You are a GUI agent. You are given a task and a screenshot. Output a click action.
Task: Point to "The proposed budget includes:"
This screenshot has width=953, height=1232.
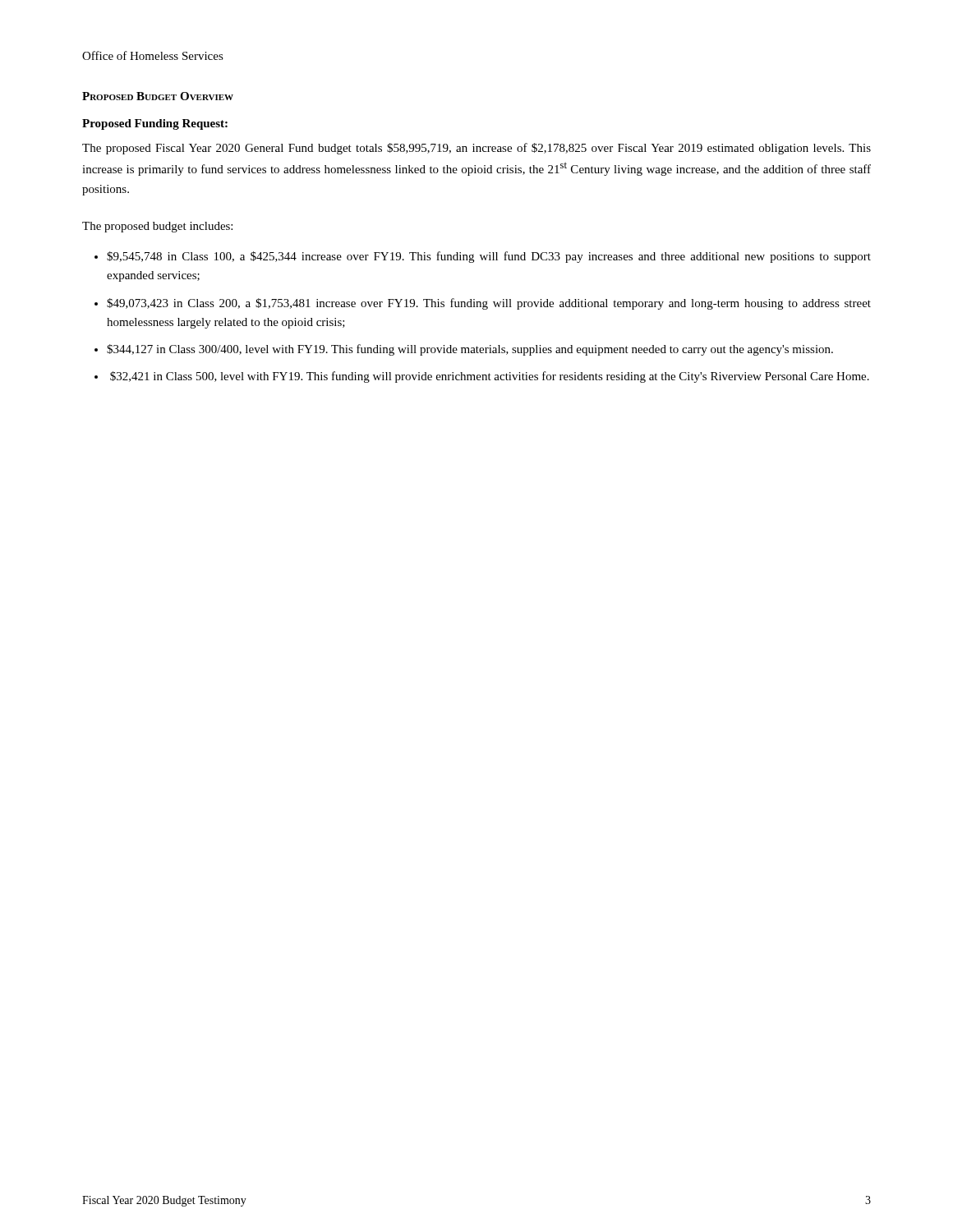pos(158,226)
